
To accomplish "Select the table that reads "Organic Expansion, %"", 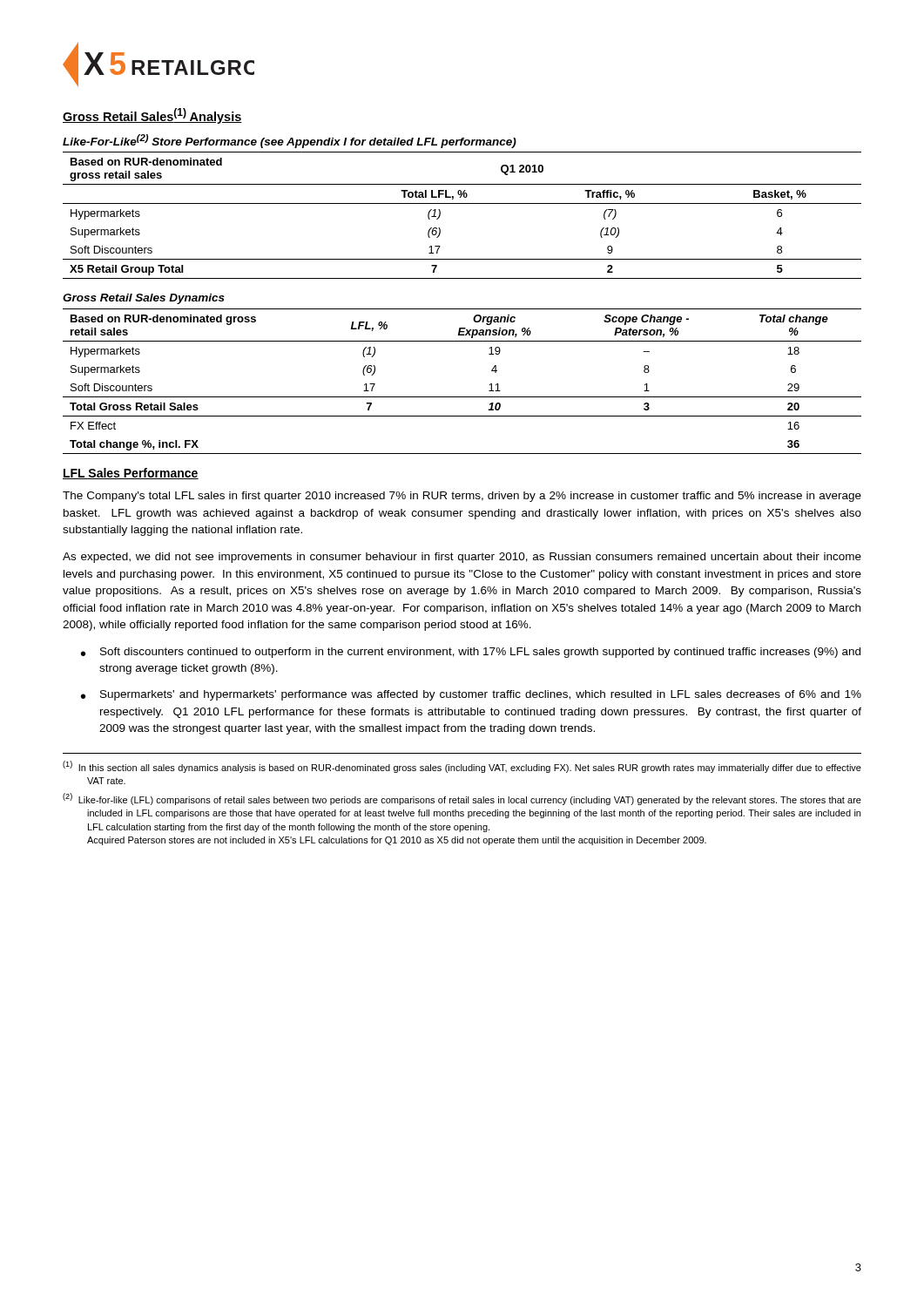I will pyautogui.click(x=462, y=382).
